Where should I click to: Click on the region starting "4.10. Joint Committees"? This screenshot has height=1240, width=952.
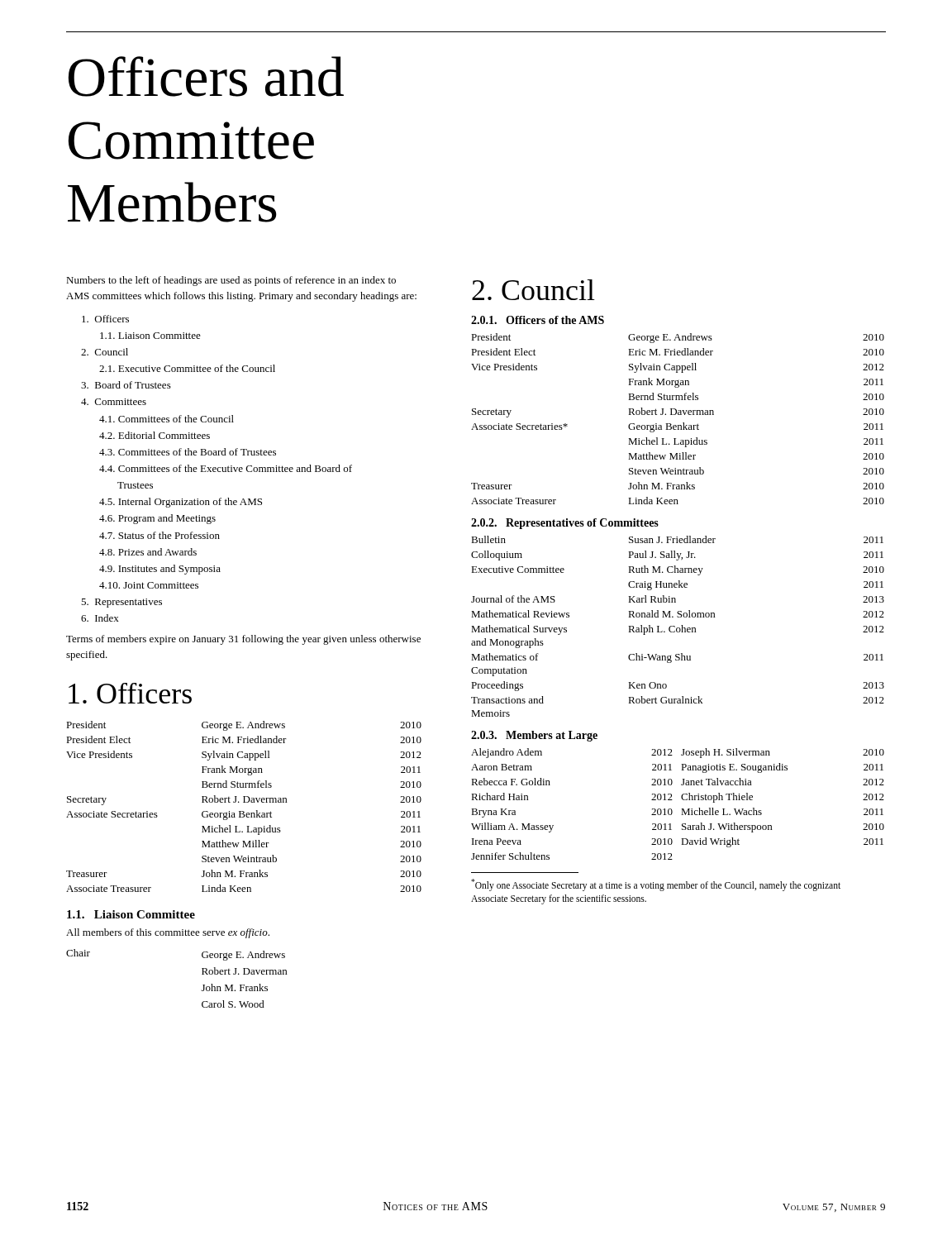point(149,585)
